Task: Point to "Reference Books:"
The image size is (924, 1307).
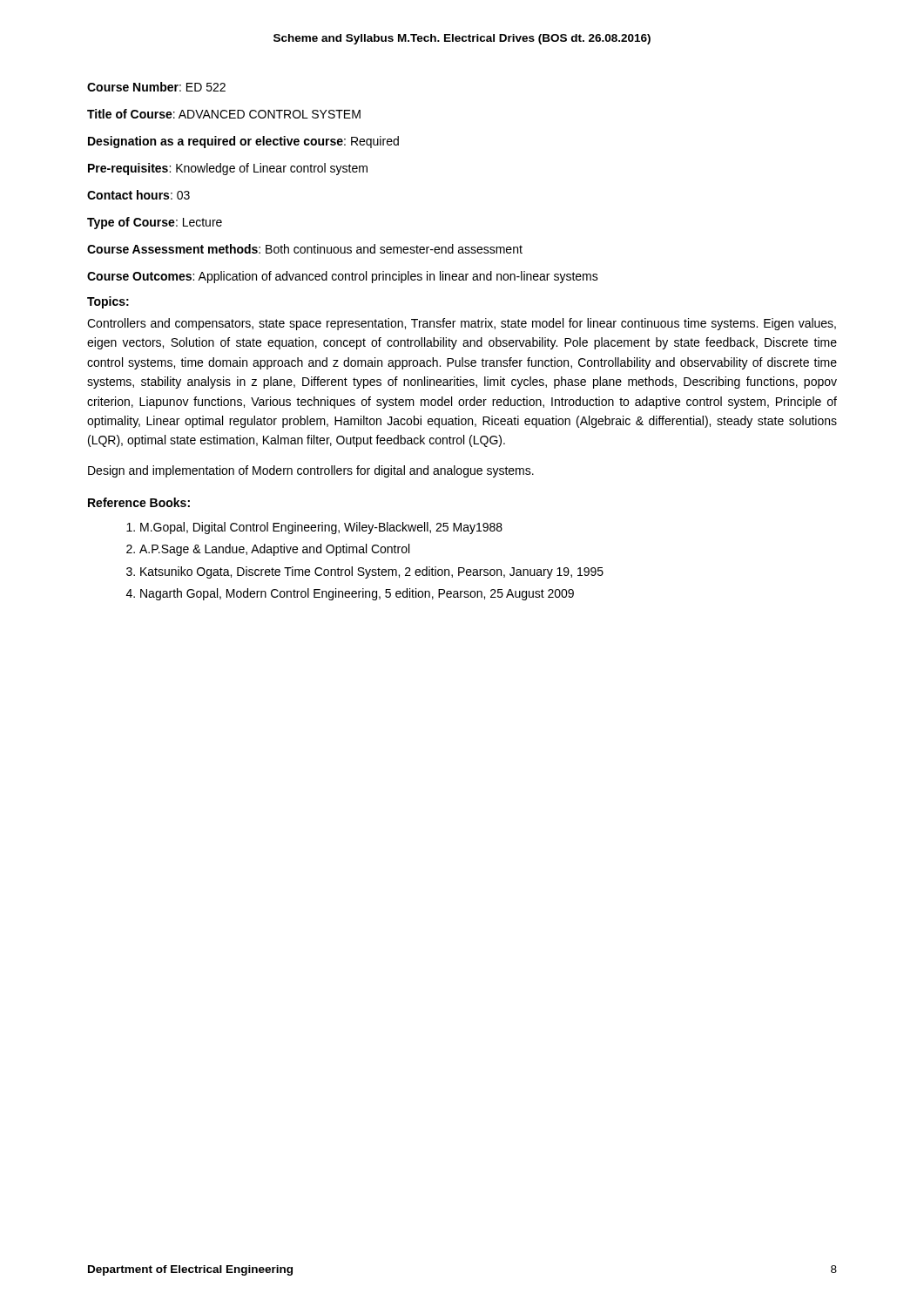Action: pos(139,503)
